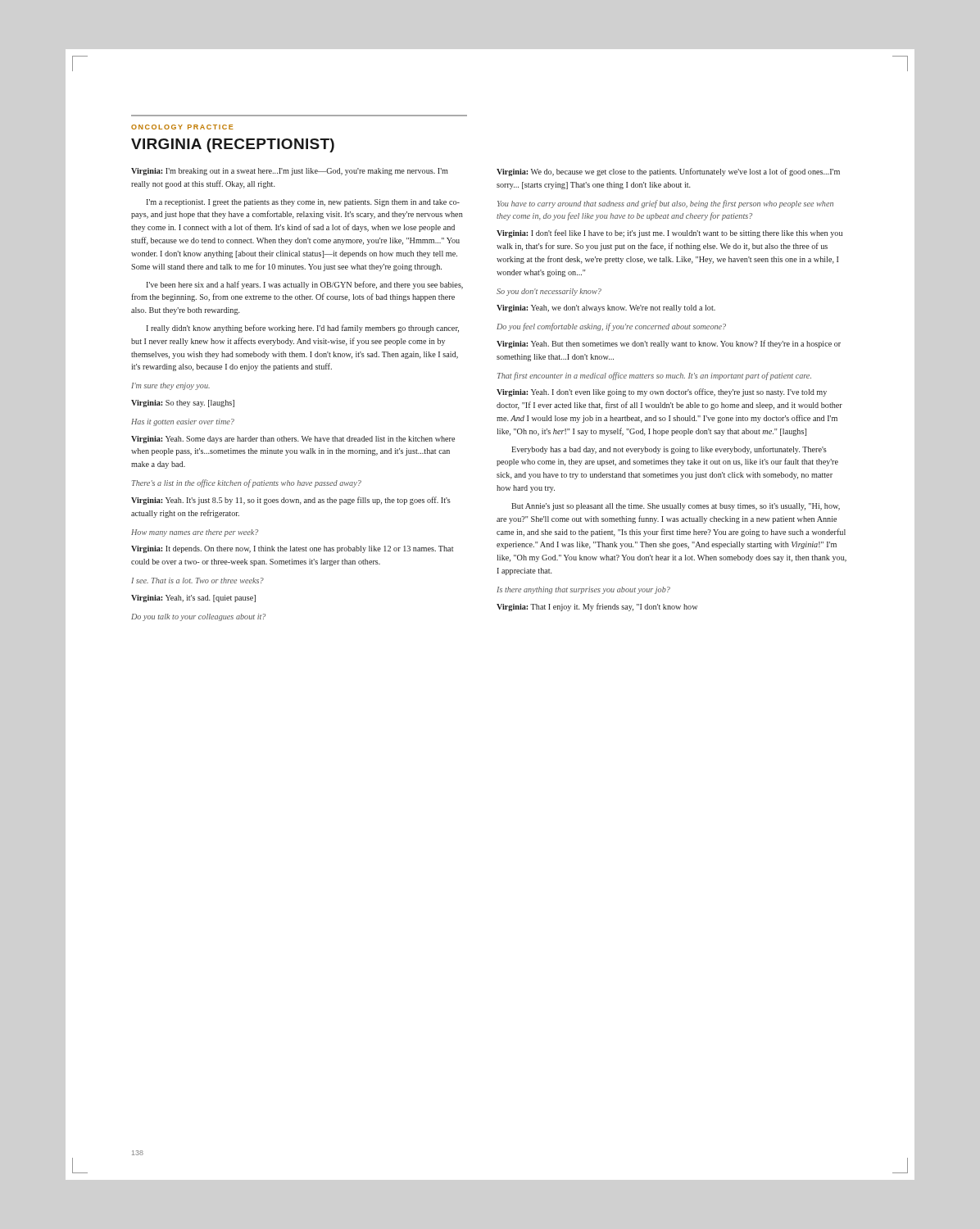
Task: Navigate to the text block starting "Virginia: That I enjoy it. My friends say,"
Action: [x=673, y=607]
